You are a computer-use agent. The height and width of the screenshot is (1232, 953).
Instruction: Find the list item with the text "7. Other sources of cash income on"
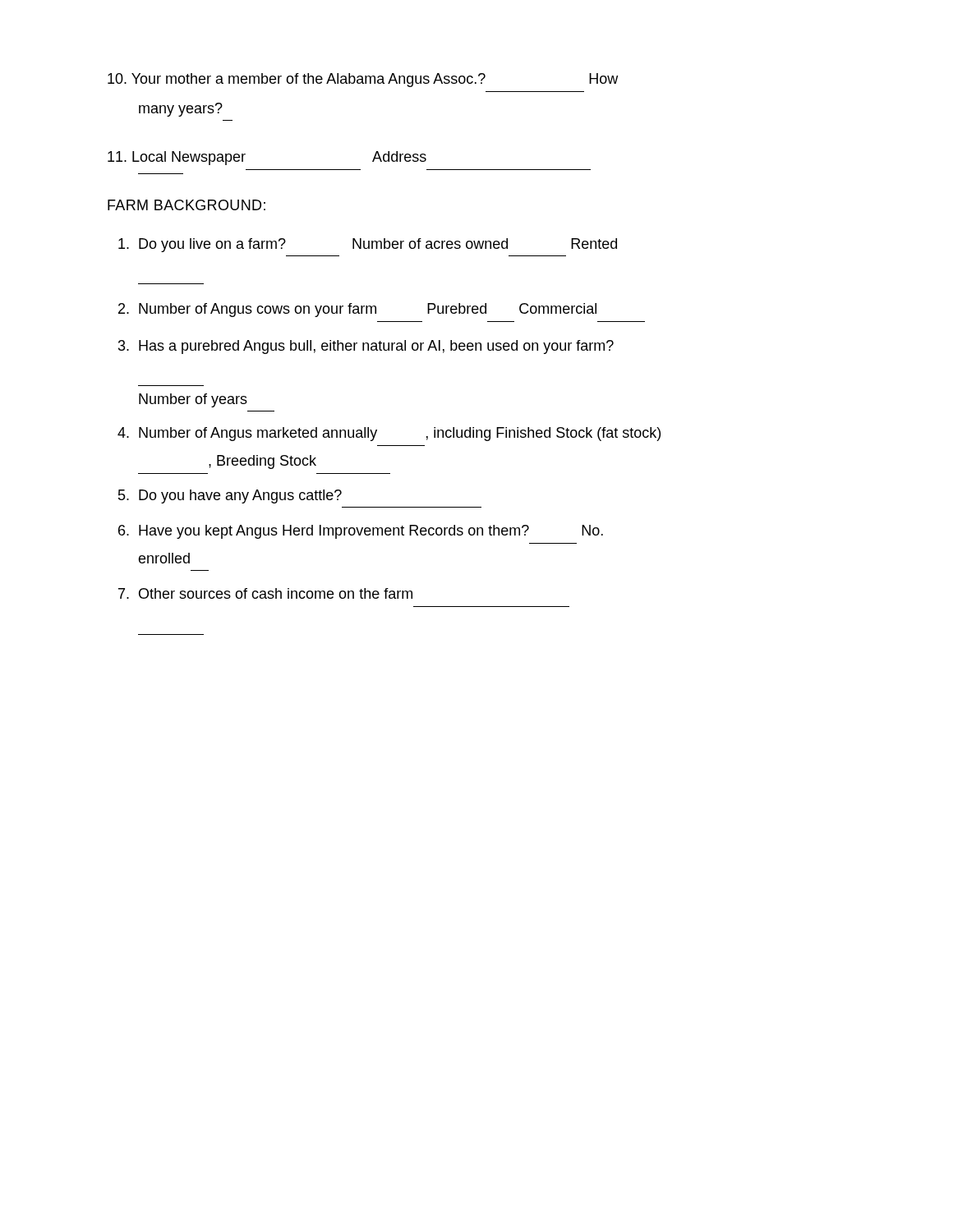click(485, 608)
